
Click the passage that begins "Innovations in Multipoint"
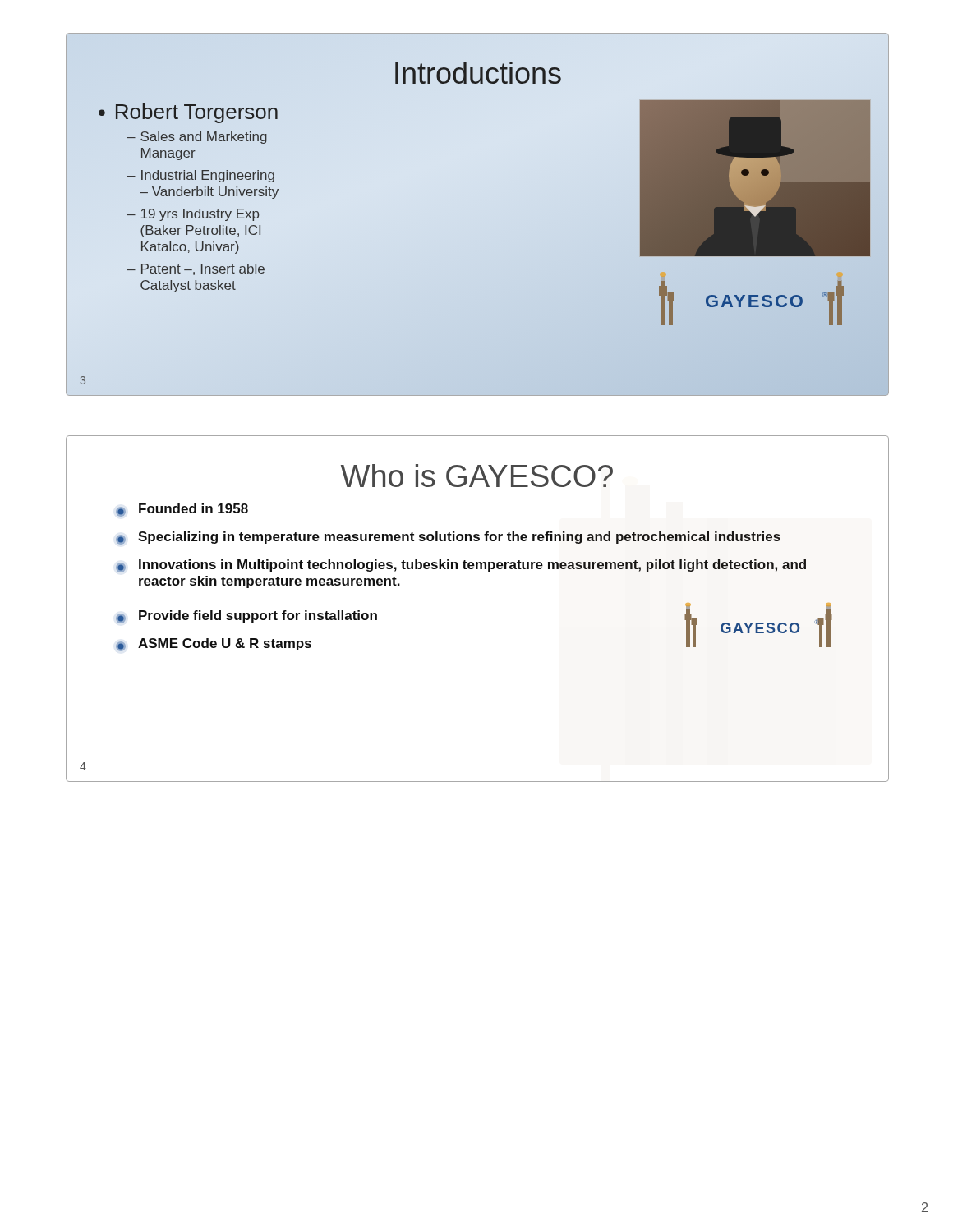(x=477, y=573)
